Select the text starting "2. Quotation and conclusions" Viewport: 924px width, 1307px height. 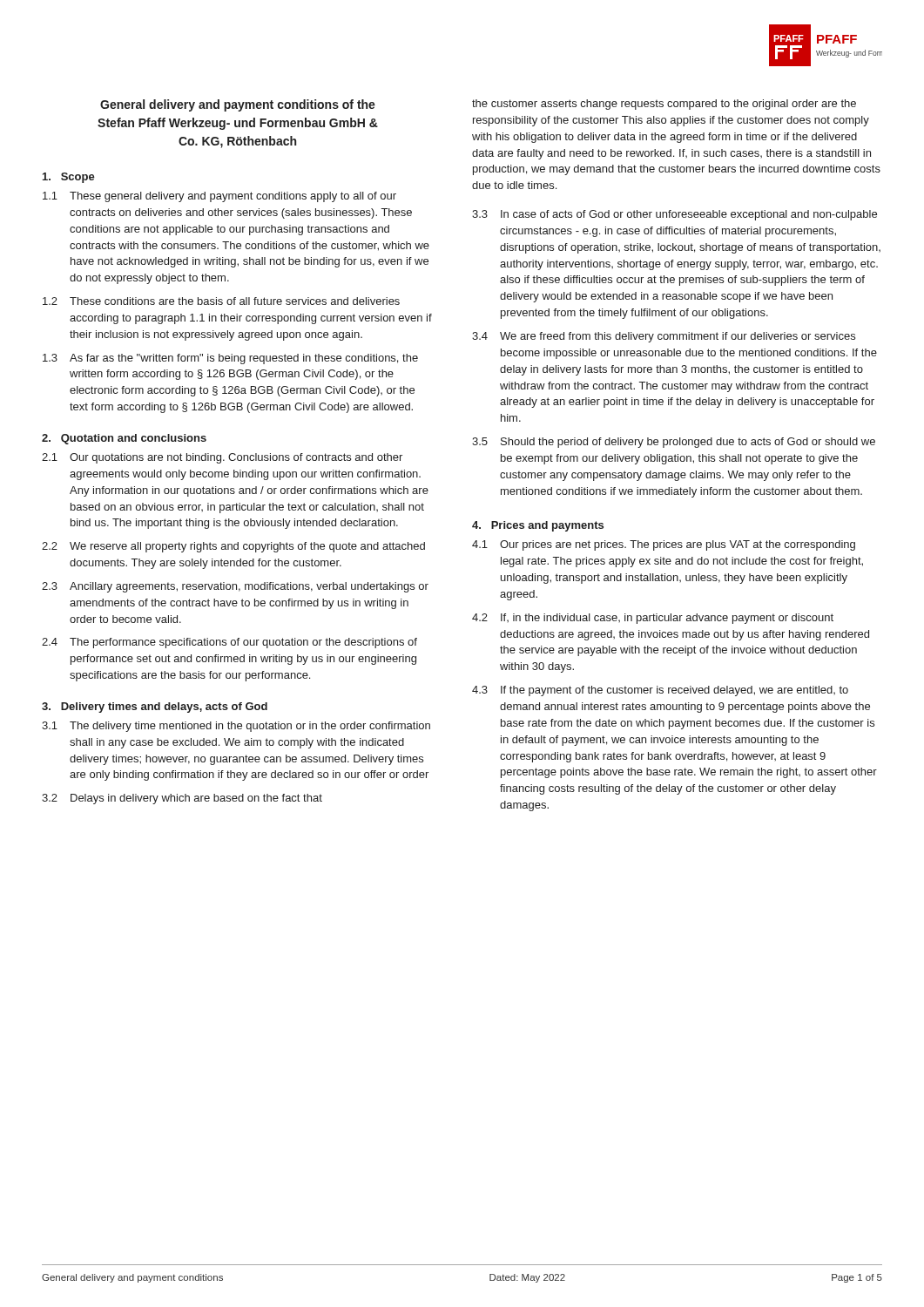(x=124, y=438)
